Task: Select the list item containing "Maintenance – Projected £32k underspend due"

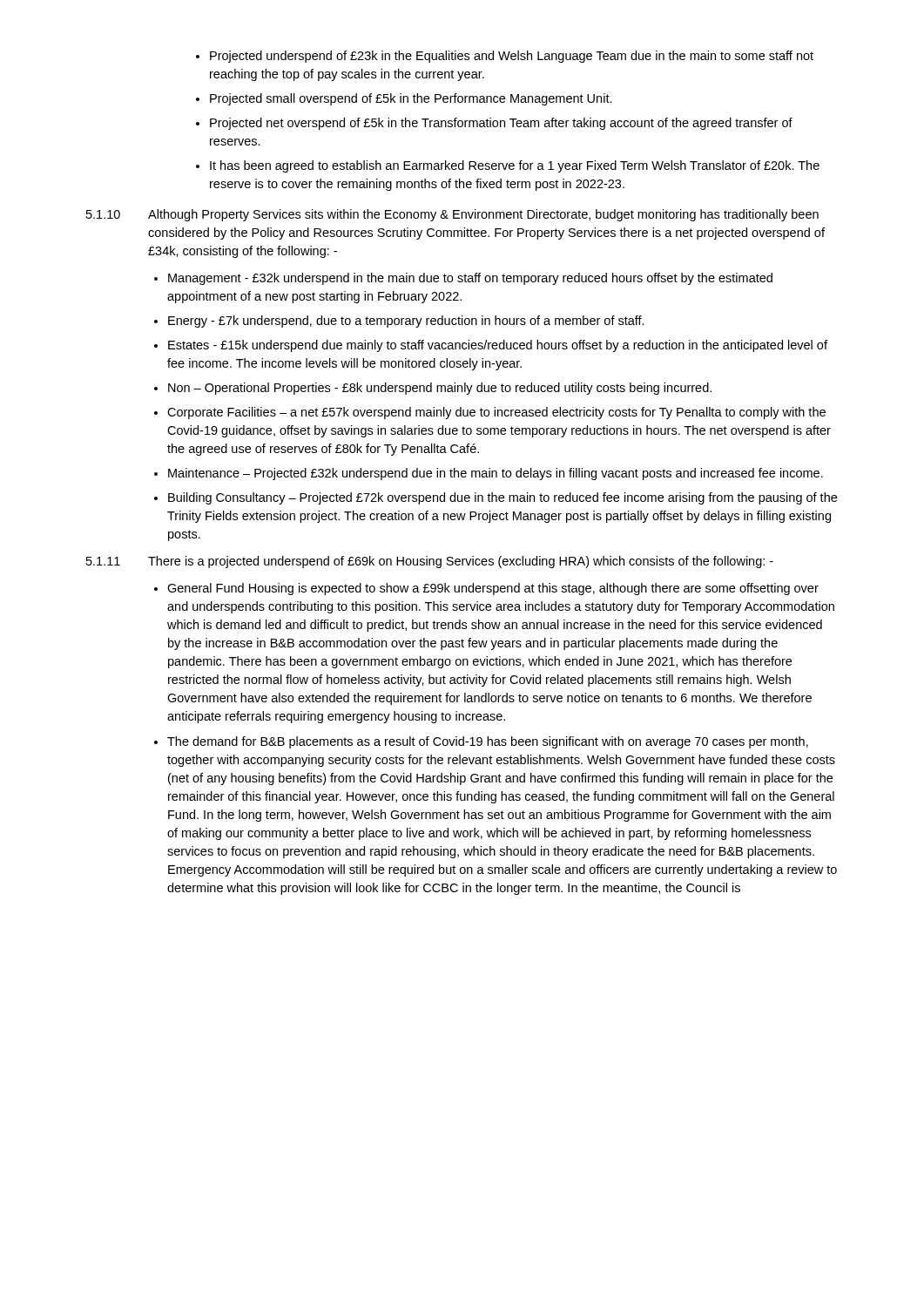Action: point(493,474)
